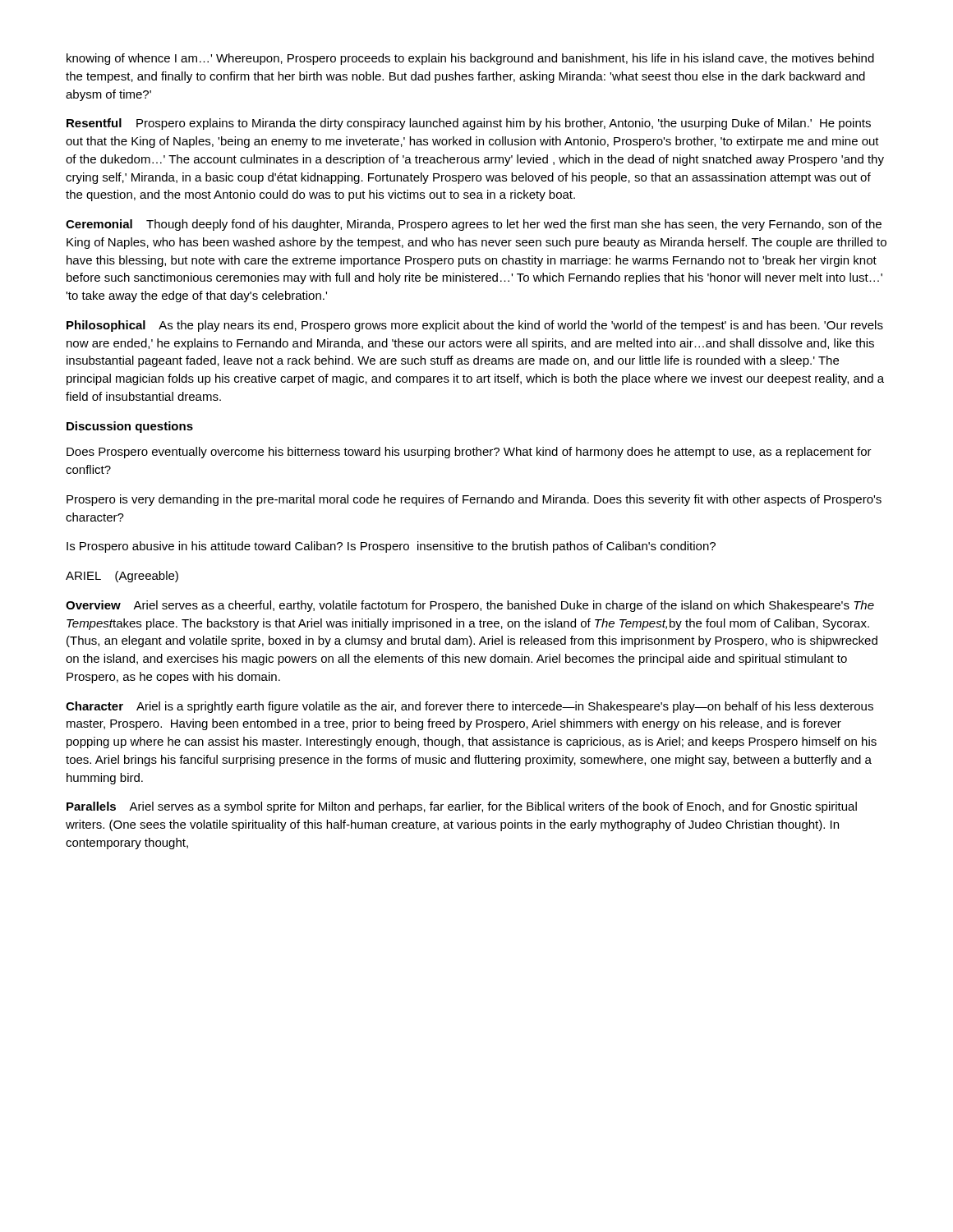This screenshot has width=953, height=1232.
Task: Find the block starting "Discussion questions"
Action: 129,425
